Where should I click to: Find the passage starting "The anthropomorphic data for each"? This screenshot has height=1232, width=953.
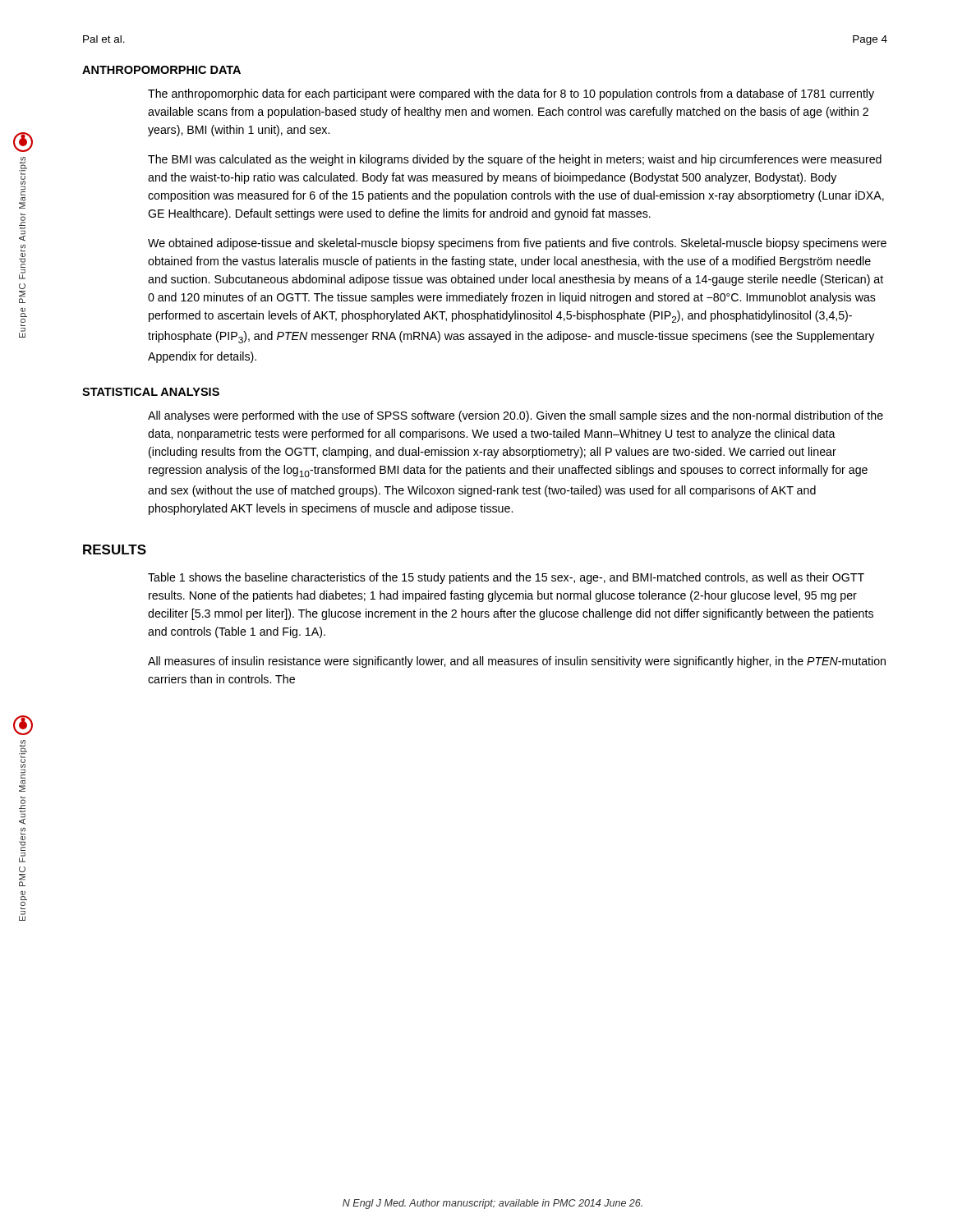tap(511, 112)
